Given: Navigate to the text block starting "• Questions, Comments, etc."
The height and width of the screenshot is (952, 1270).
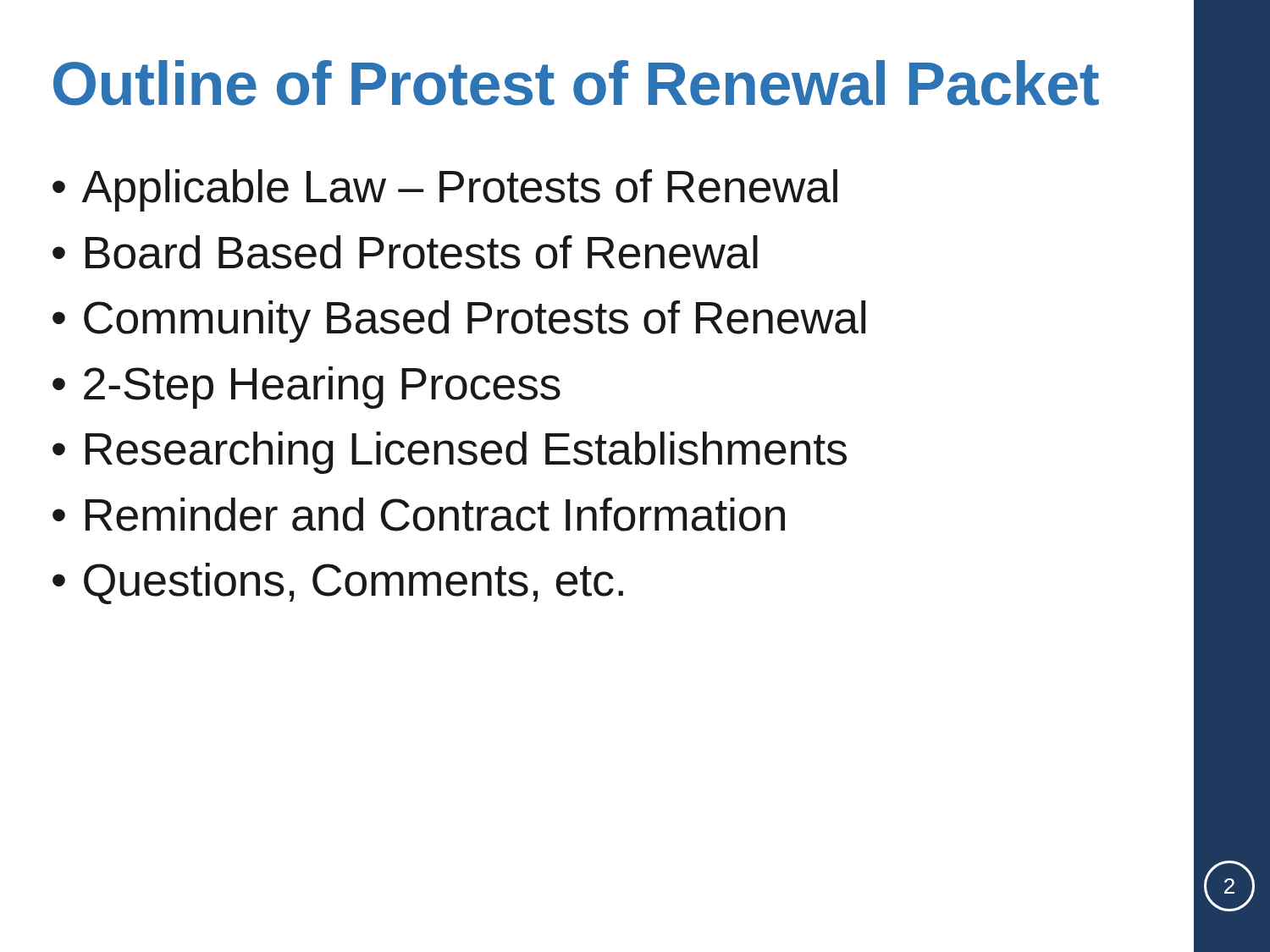Looking at the screenshot, I should click(x=339, y=580).
